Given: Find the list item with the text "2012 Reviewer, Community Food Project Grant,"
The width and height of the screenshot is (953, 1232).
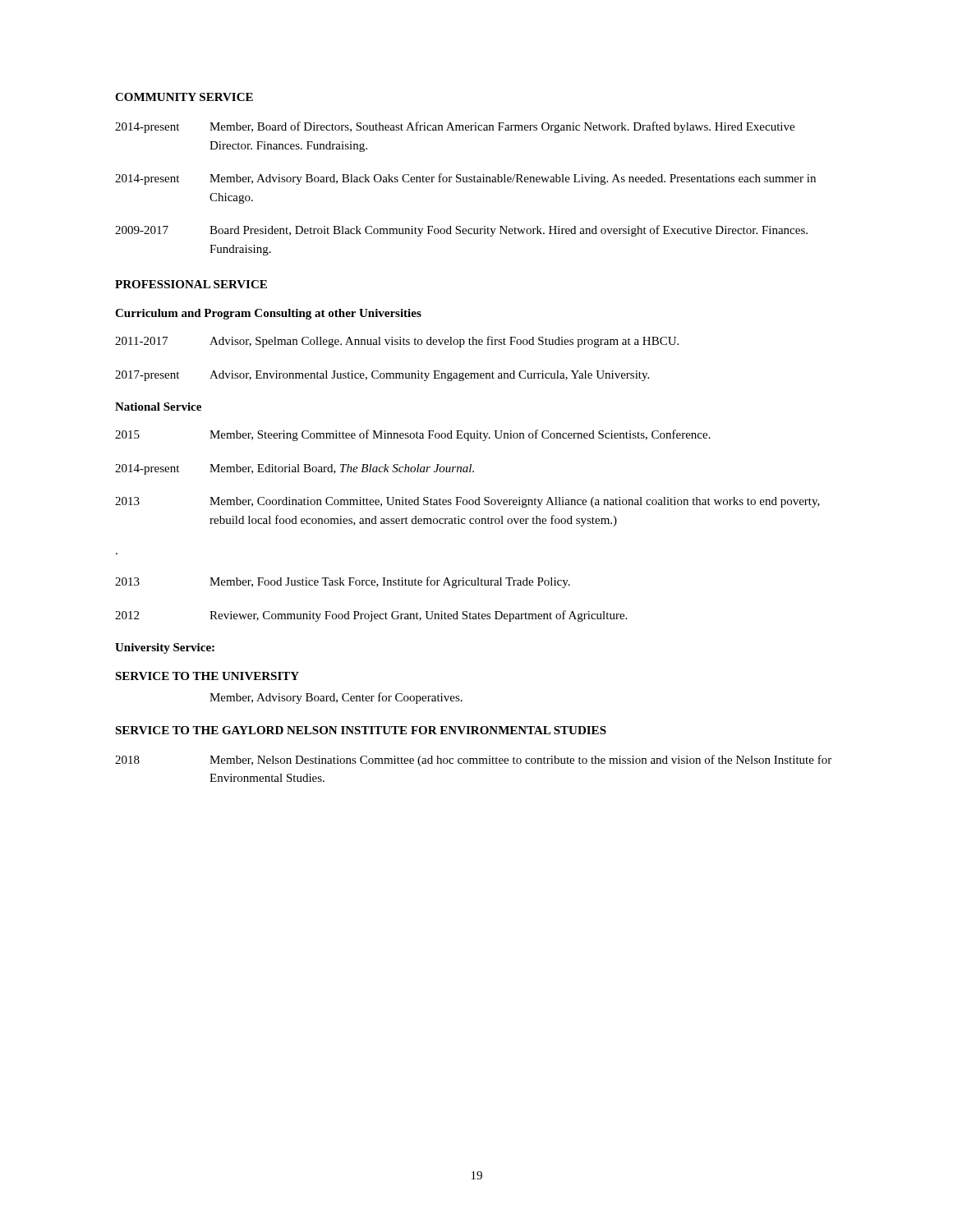Looking at the screenshot, I should [x=476, y=615].
